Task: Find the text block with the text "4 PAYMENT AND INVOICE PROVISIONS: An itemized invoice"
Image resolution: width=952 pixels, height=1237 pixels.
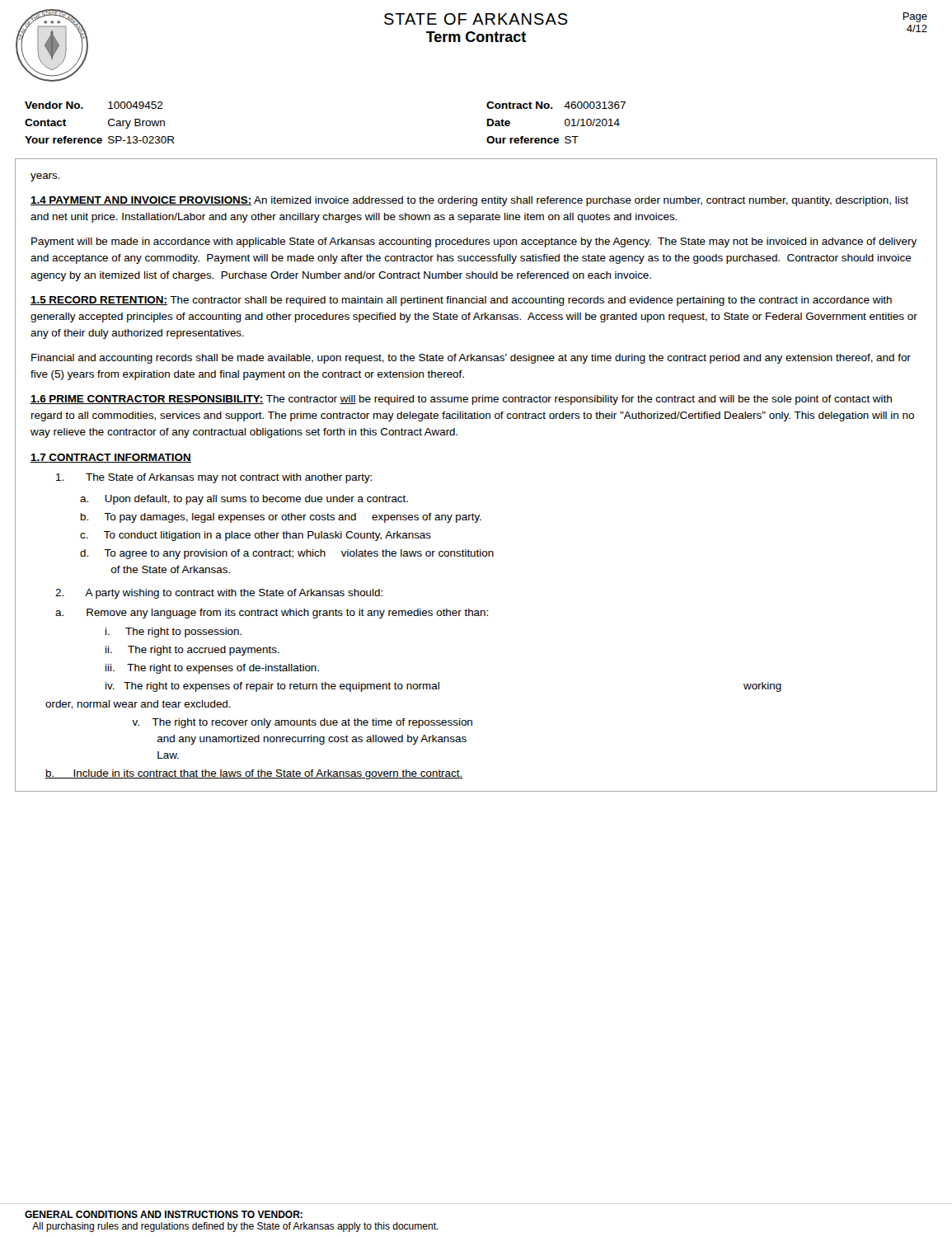Action: pyautogui.click(x=469, y=208)
